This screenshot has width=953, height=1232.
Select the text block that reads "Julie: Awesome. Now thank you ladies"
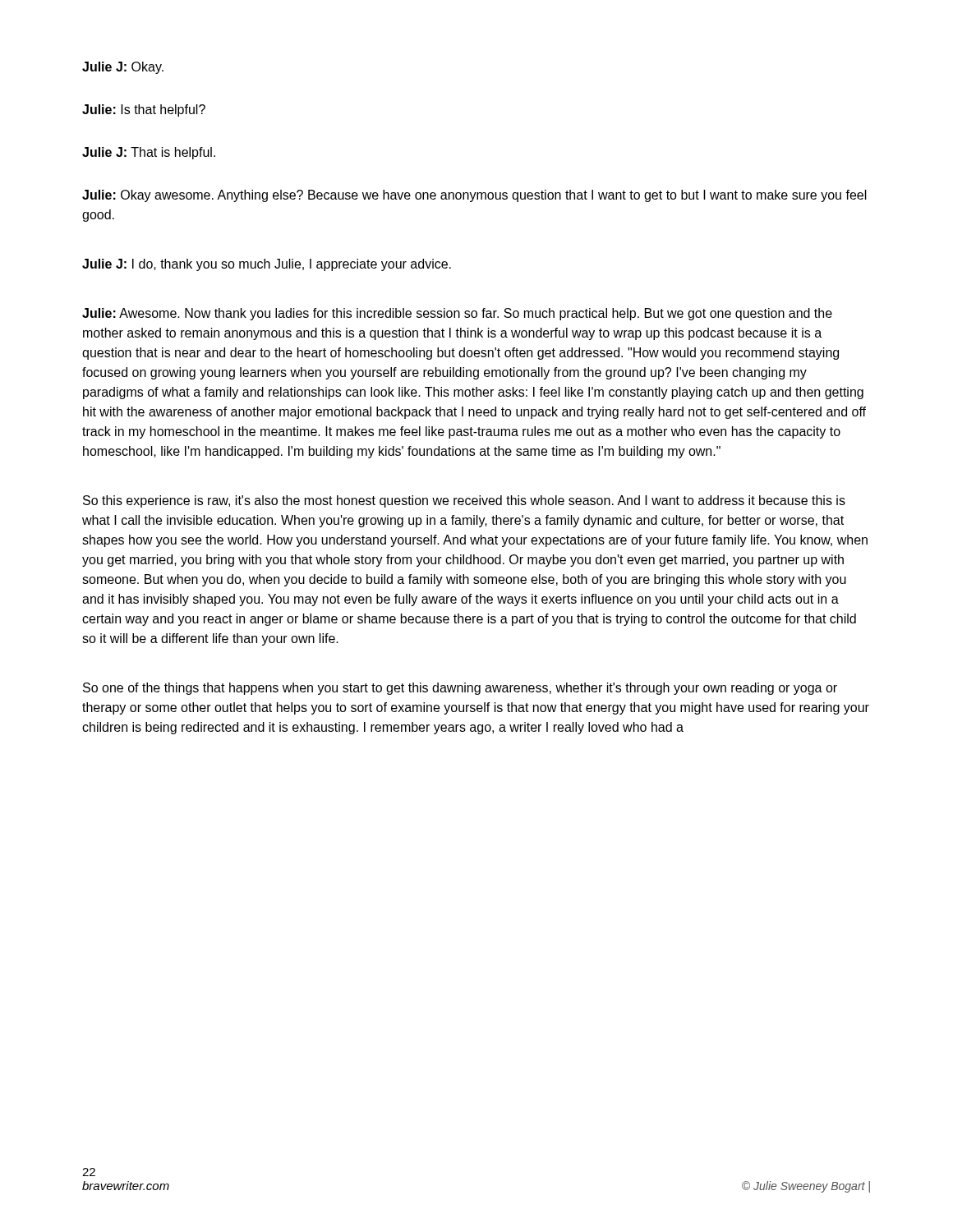coord(476,383)
